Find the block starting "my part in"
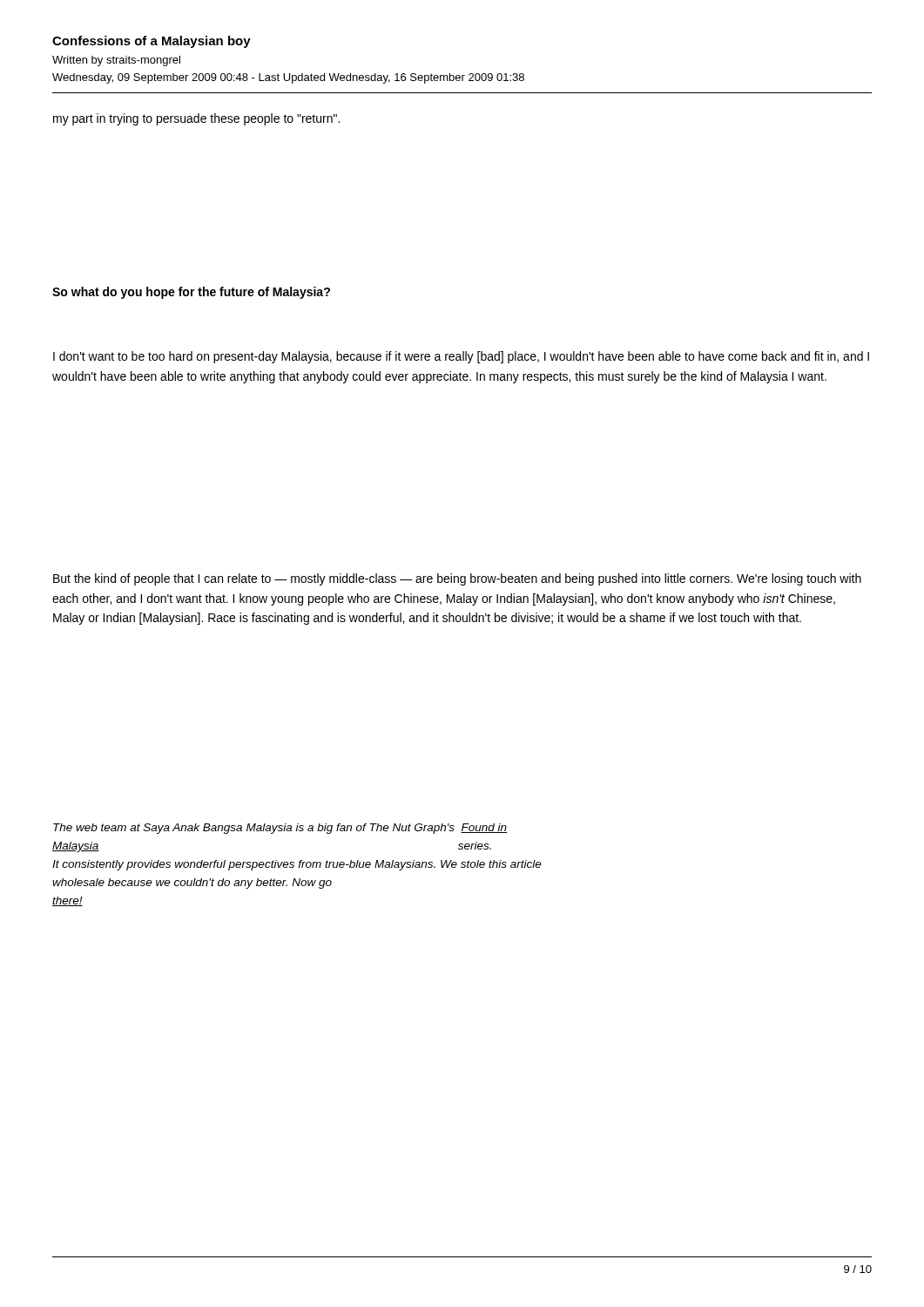Image resolution: width=924 pixels, height=1307 pixels. point(197,118)
